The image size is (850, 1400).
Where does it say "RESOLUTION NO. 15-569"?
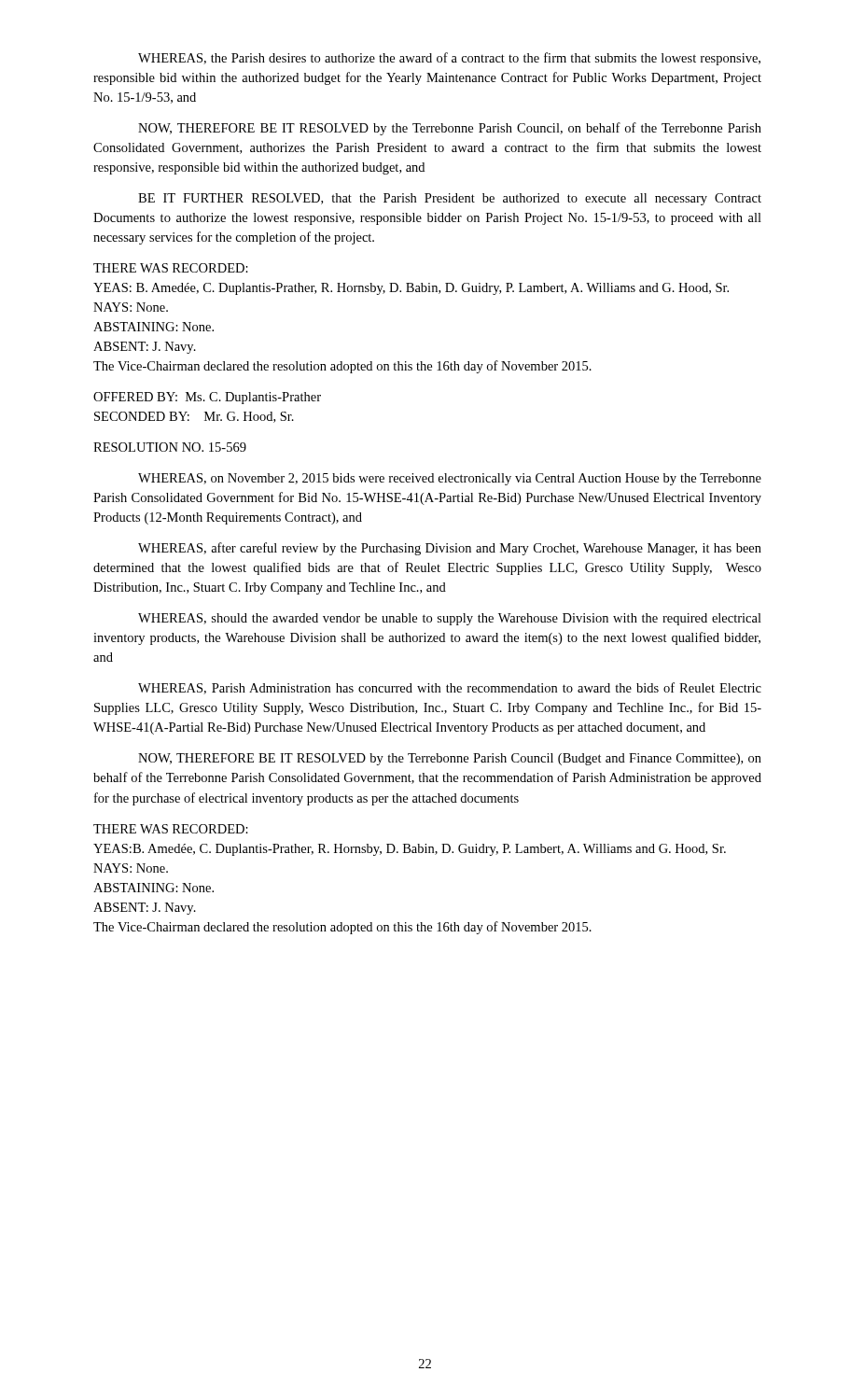(x=170, y=447)
